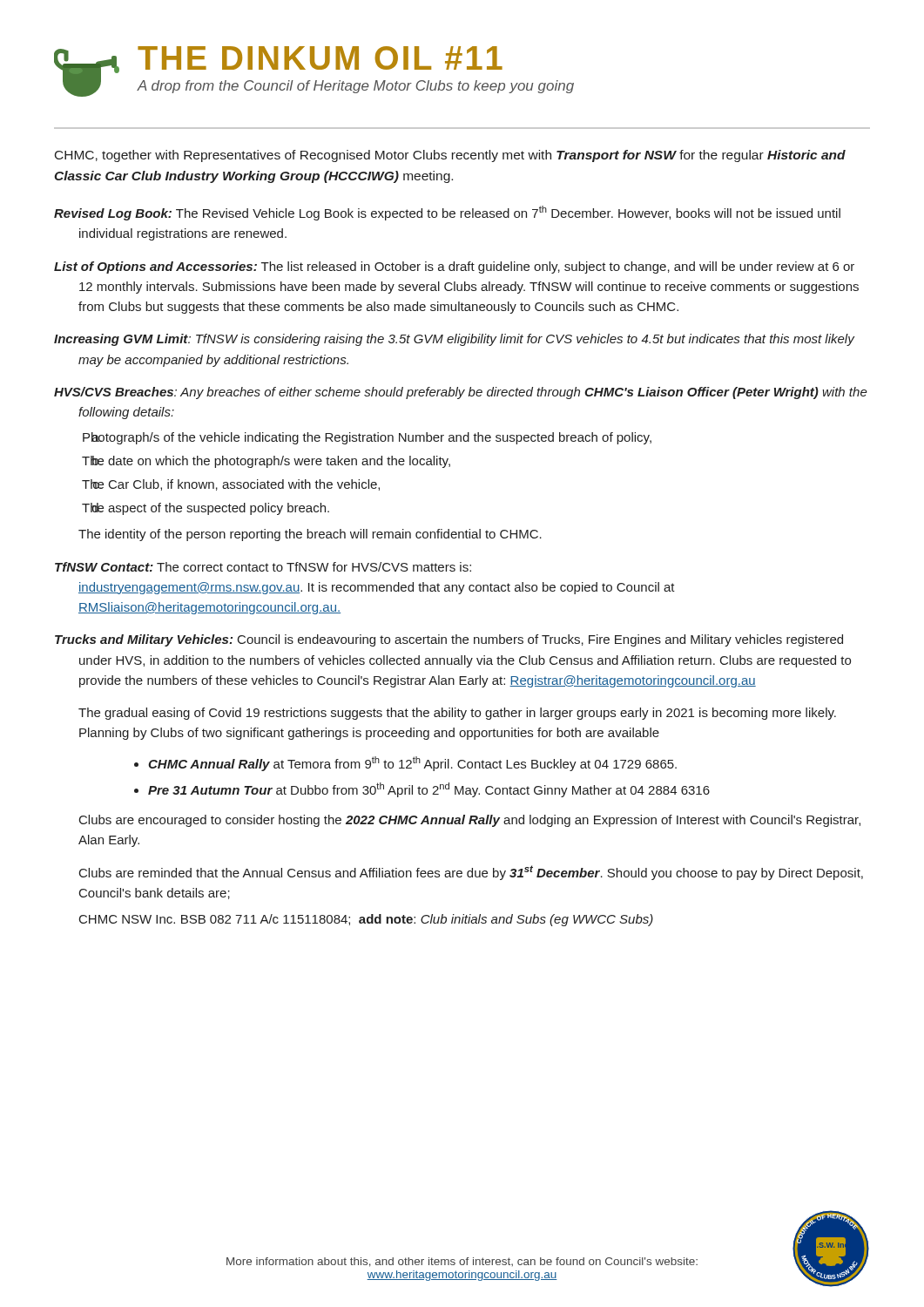Locate the text block starting "HVS/CVS Breaches: Any breaches of either"
The image size is (924, 1307).
(461, 393)
